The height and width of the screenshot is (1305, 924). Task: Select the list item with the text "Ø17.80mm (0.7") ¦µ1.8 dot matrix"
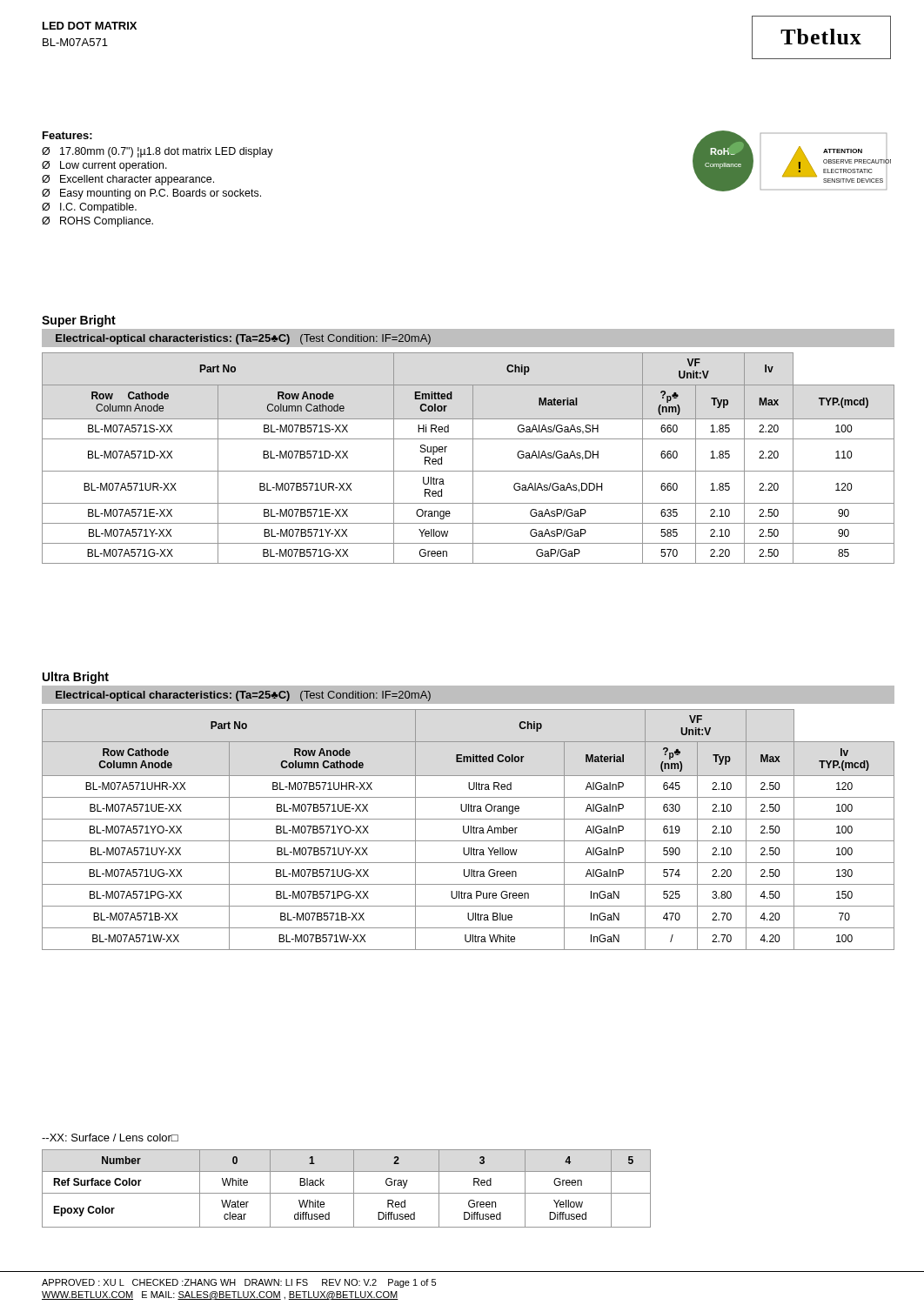157,151
